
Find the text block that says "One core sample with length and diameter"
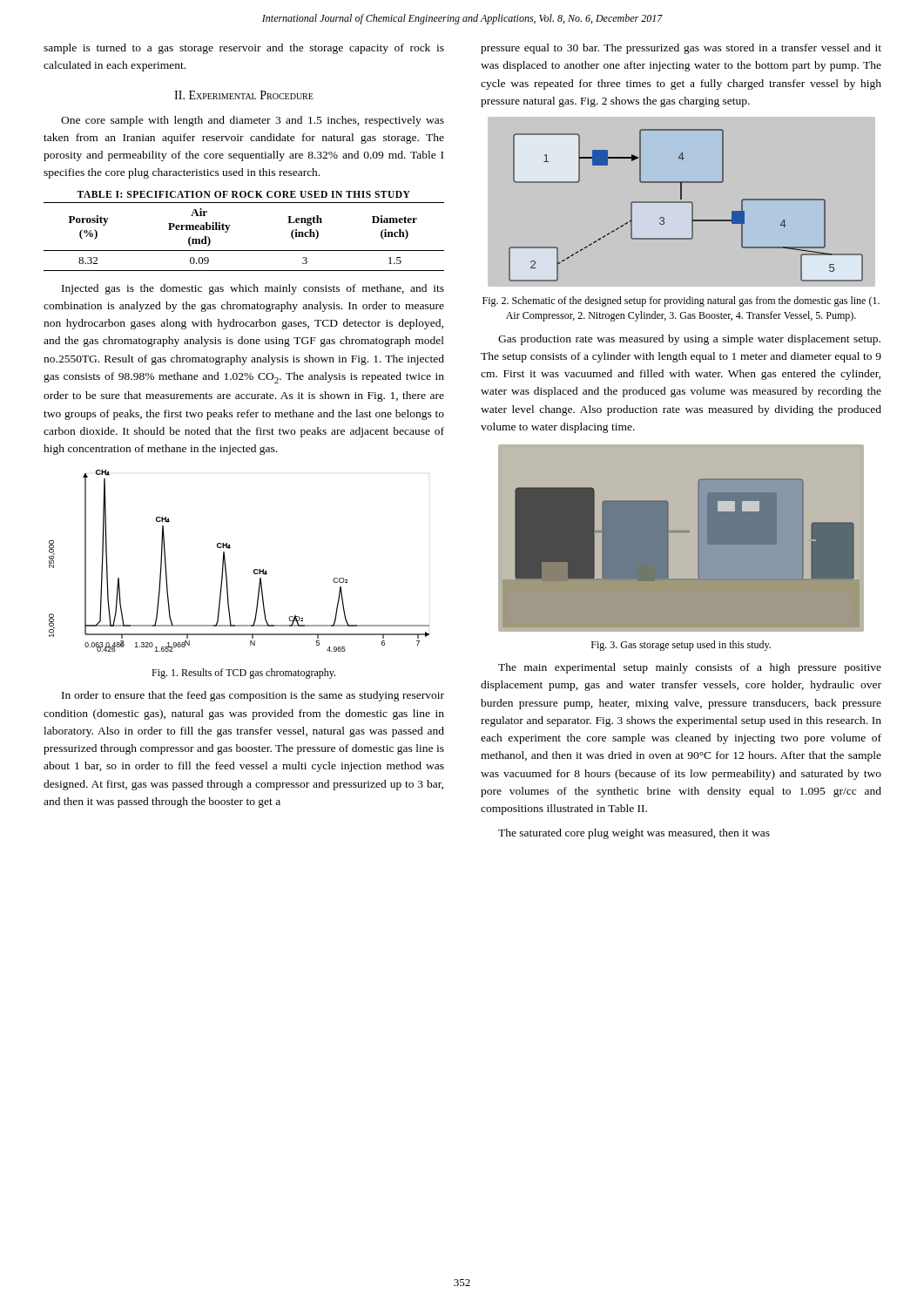[244, 146]
